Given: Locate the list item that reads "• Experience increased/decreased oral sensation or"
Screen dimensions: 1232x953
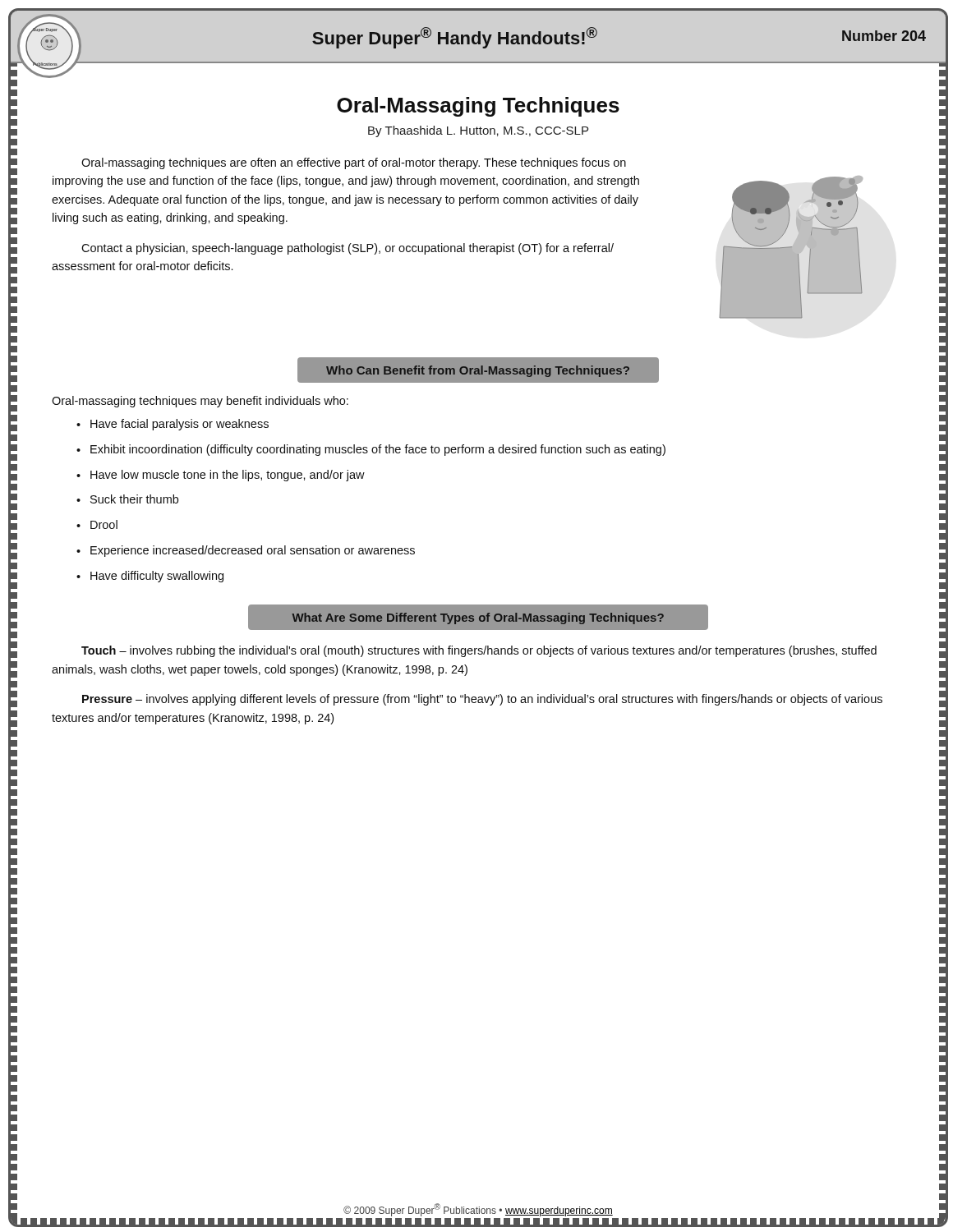Looking at the screenshot, I should click(246, 551).
